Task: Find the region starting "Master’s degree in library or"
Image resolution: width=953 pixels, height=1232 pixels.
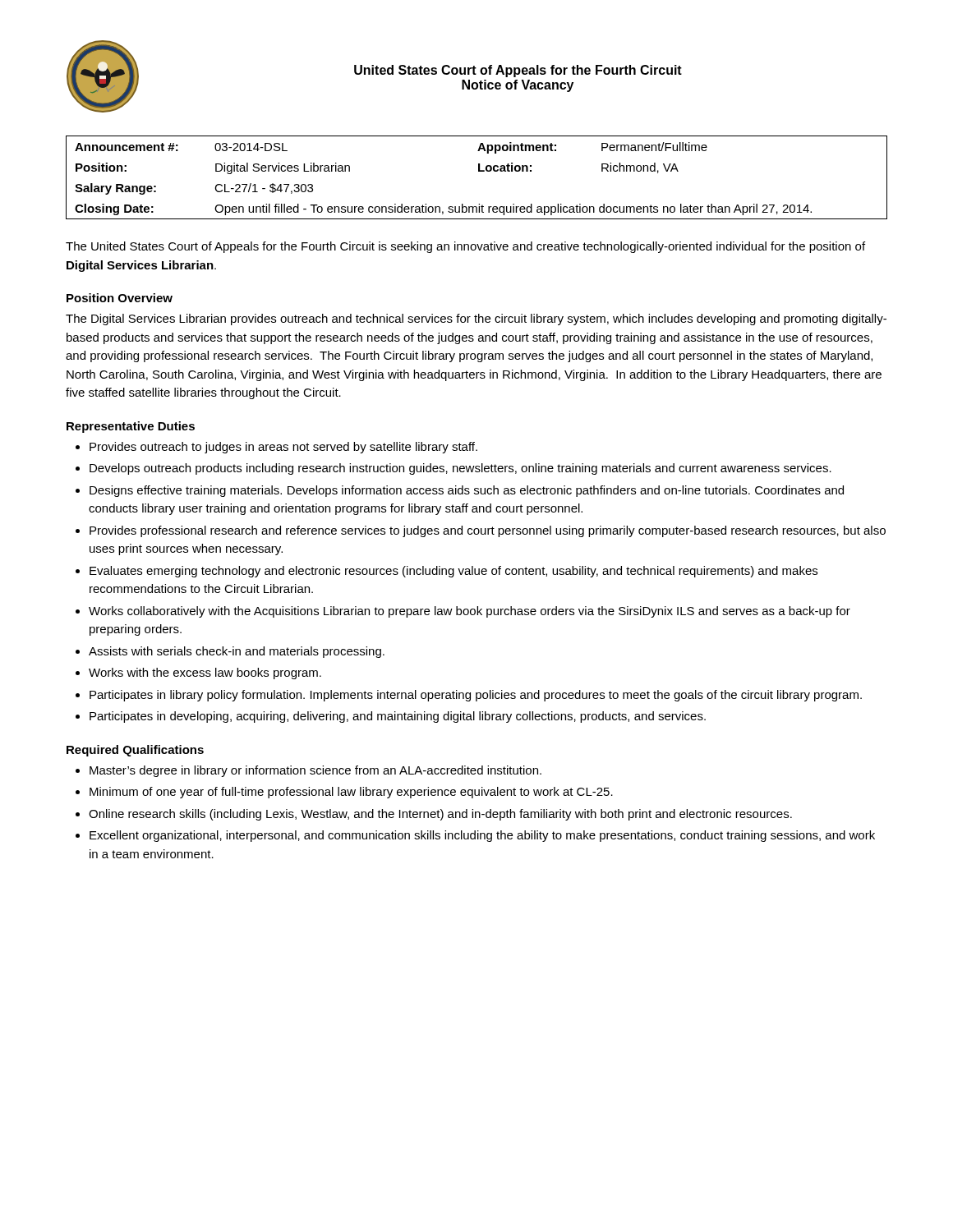Action: pyautogui.click(x=316, y=770)
